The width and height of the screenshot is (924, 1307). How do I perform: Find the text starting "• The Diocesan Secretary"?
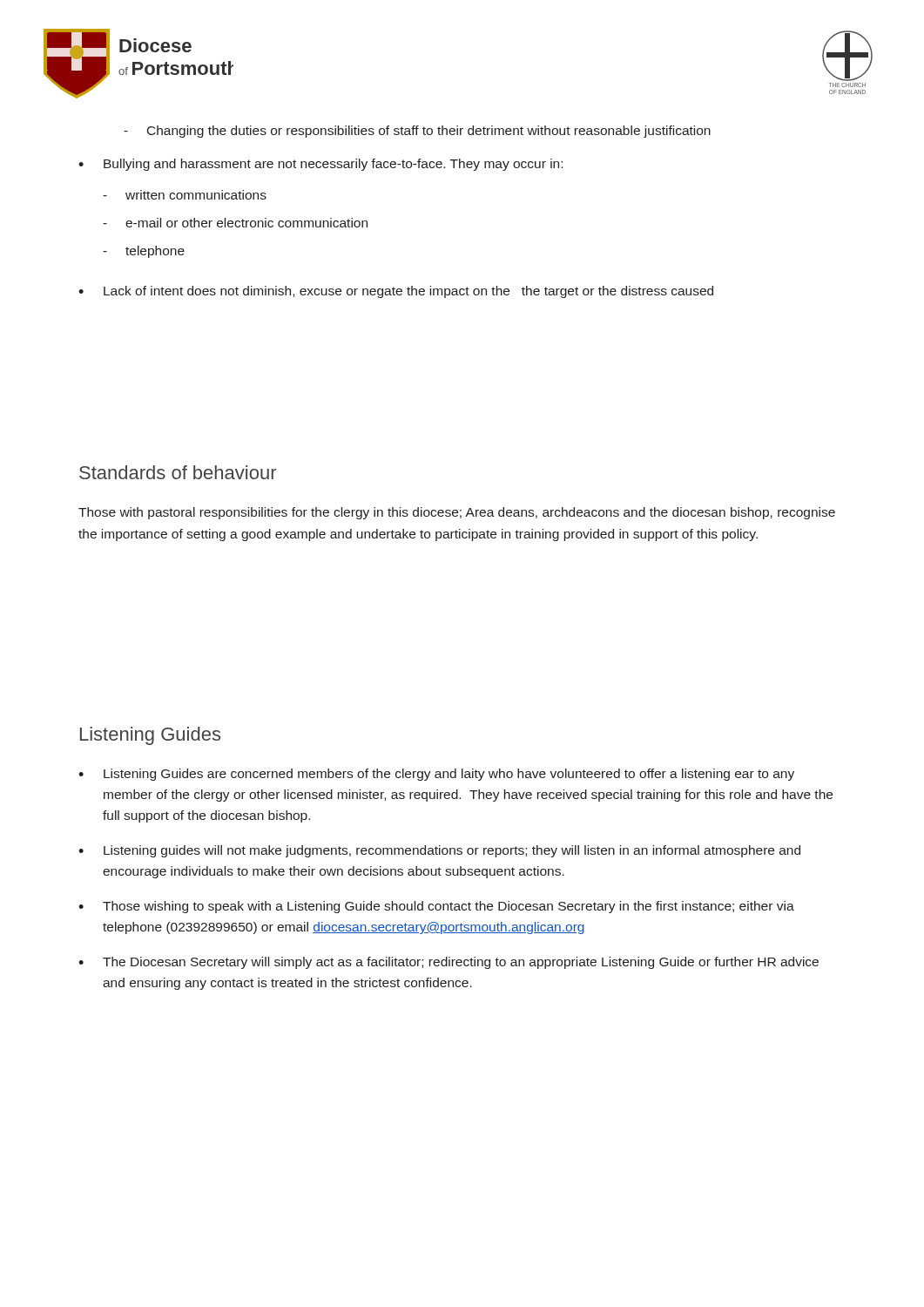click(x=457, y=973)
